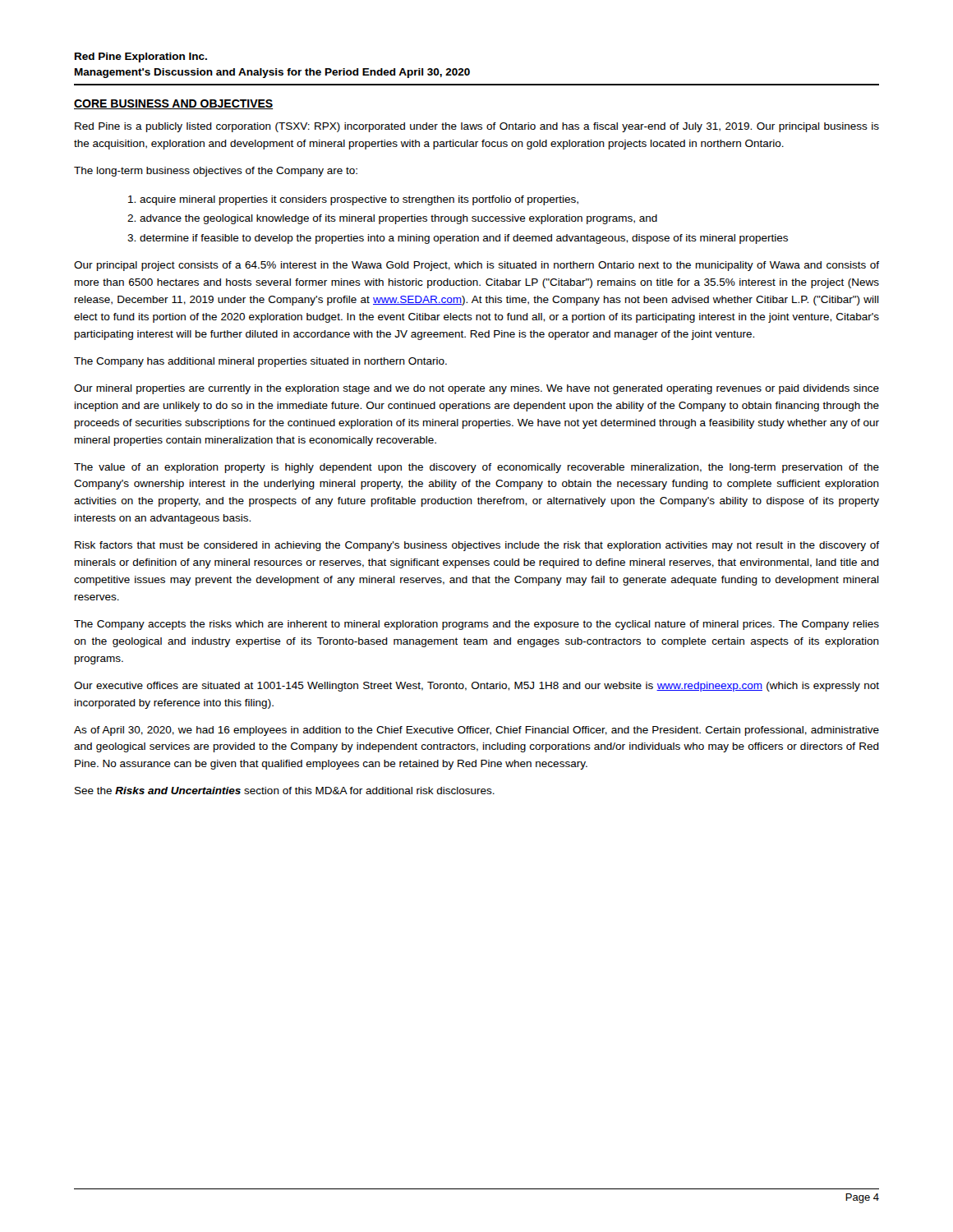Point to the passage starting "Our executive offices are situated"
The image size is (953, 1232).
(476, 694)
